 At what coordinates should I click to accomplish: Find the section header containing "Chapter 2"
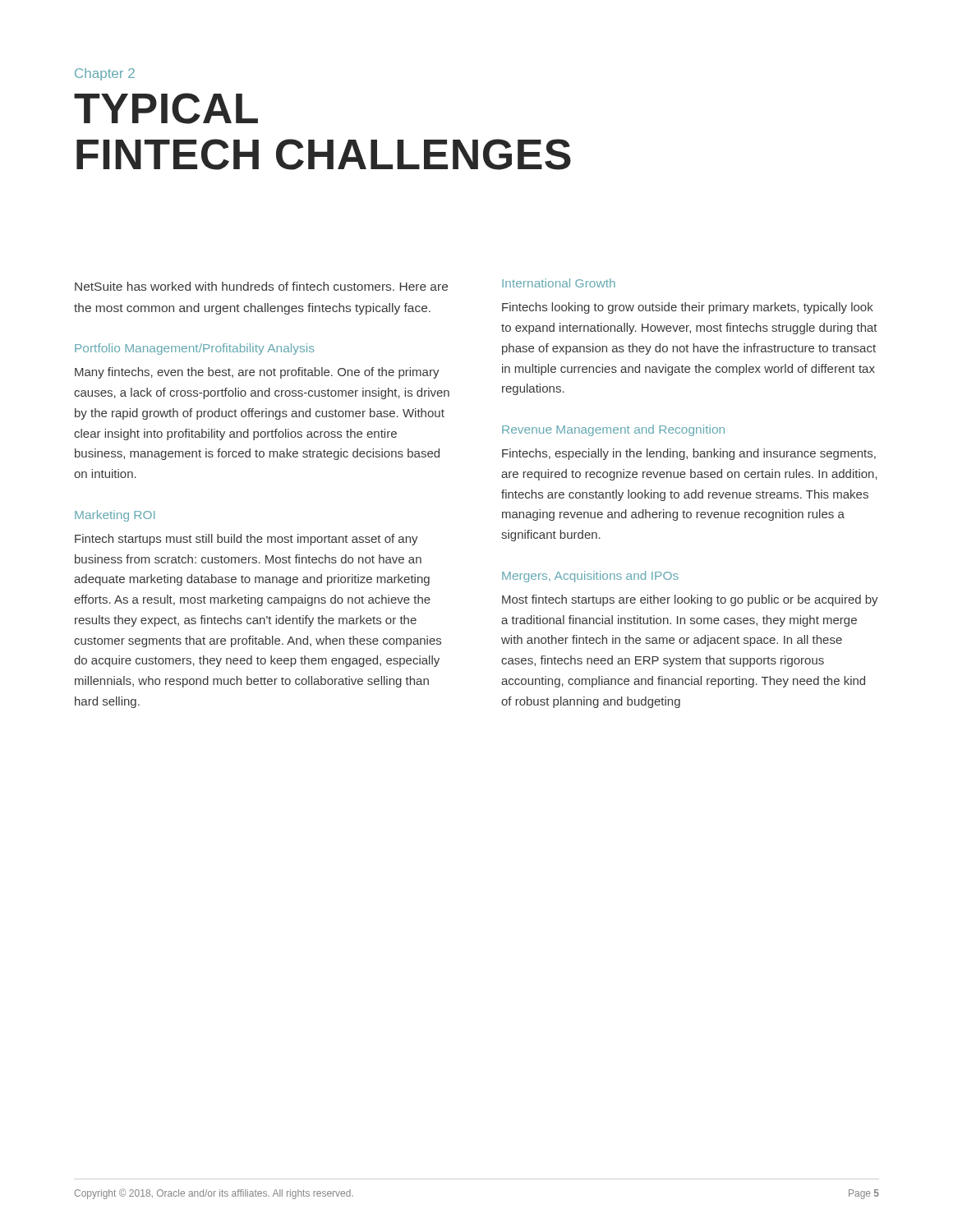(x=105, y=73)
